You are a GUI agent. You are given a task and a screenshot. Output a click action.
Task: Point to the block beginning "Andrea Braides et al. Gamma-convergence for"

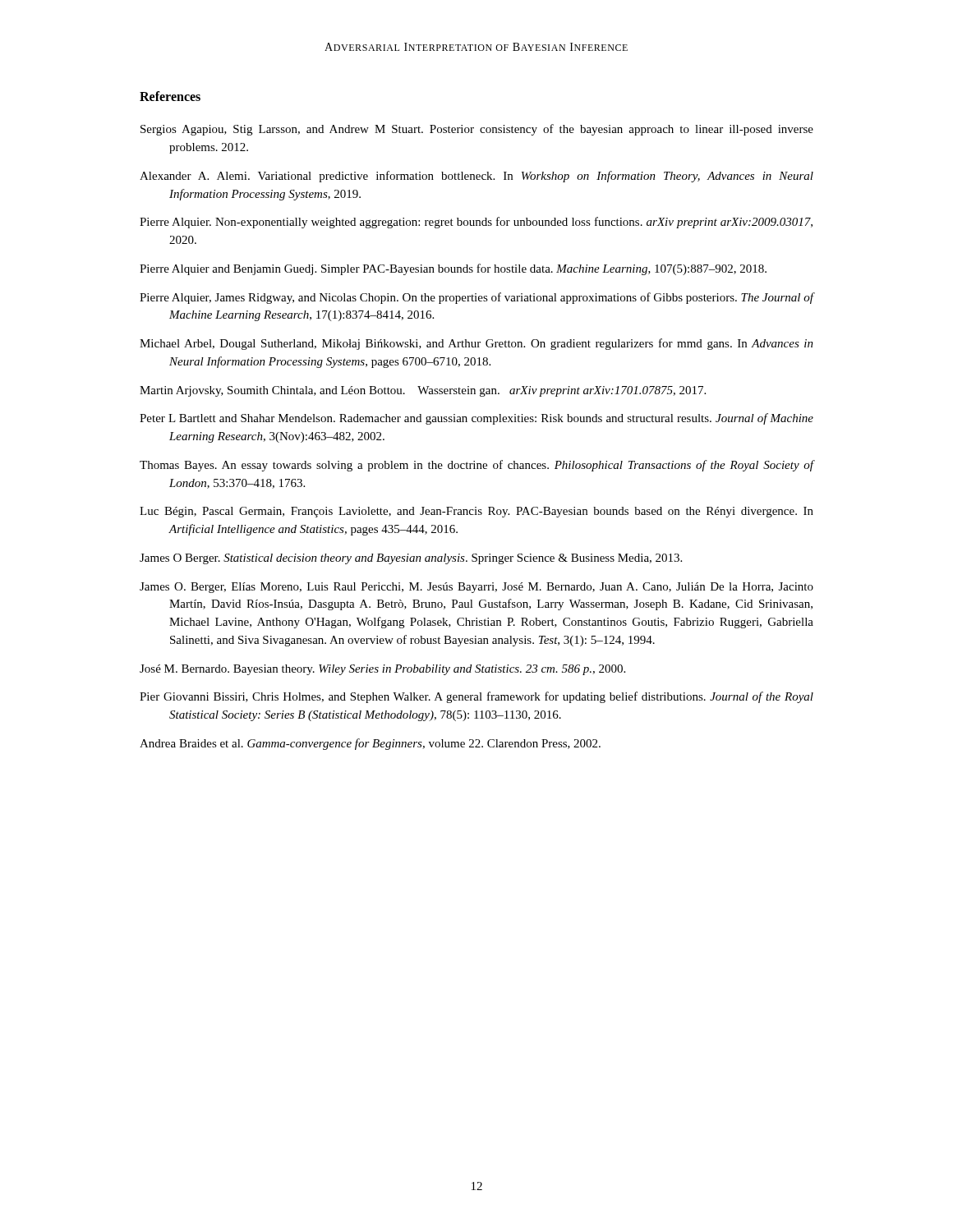[x=370, y=743]
